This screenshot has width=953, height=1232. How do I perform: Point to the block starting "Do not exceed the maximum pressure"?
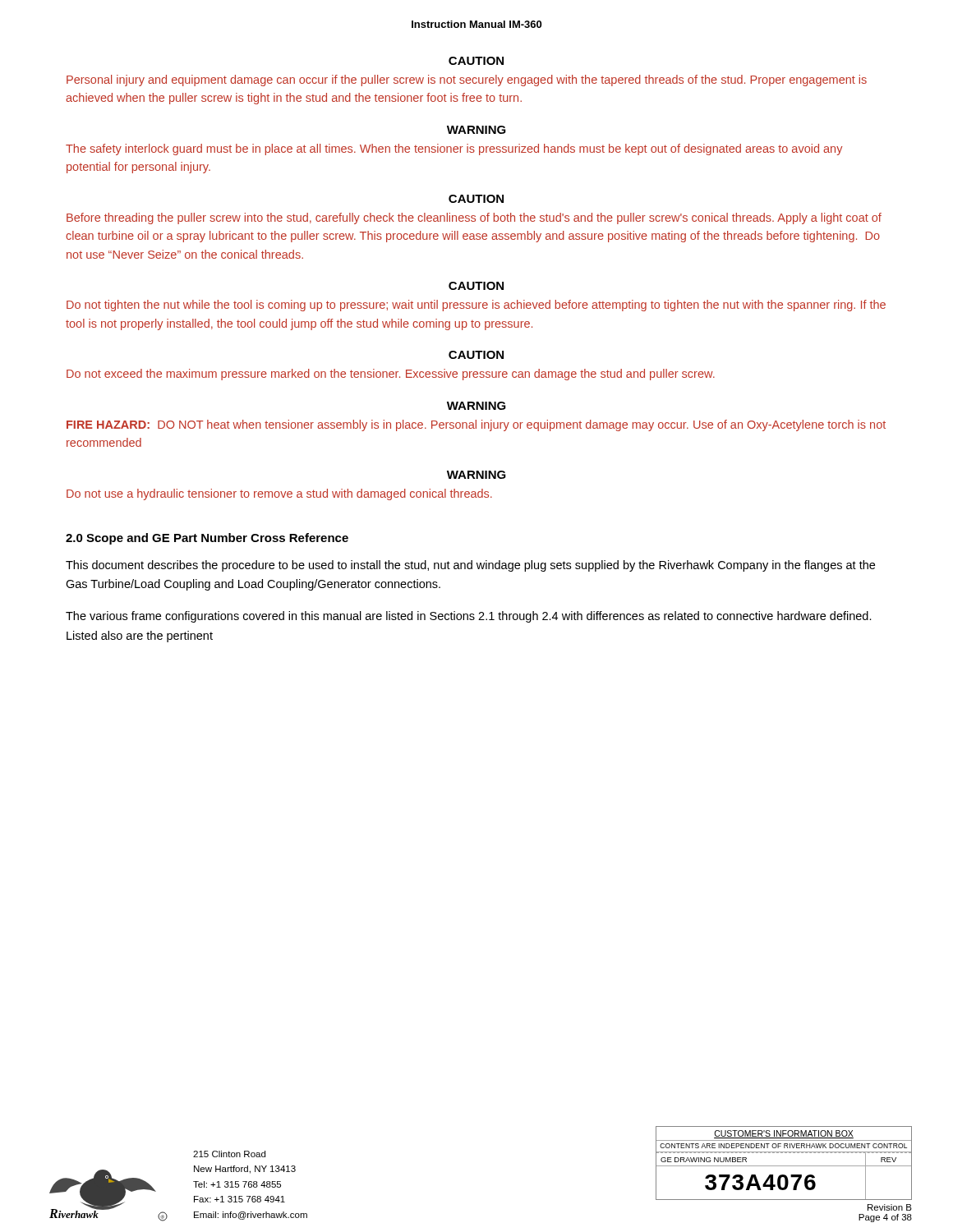click(x=391, y=374)
